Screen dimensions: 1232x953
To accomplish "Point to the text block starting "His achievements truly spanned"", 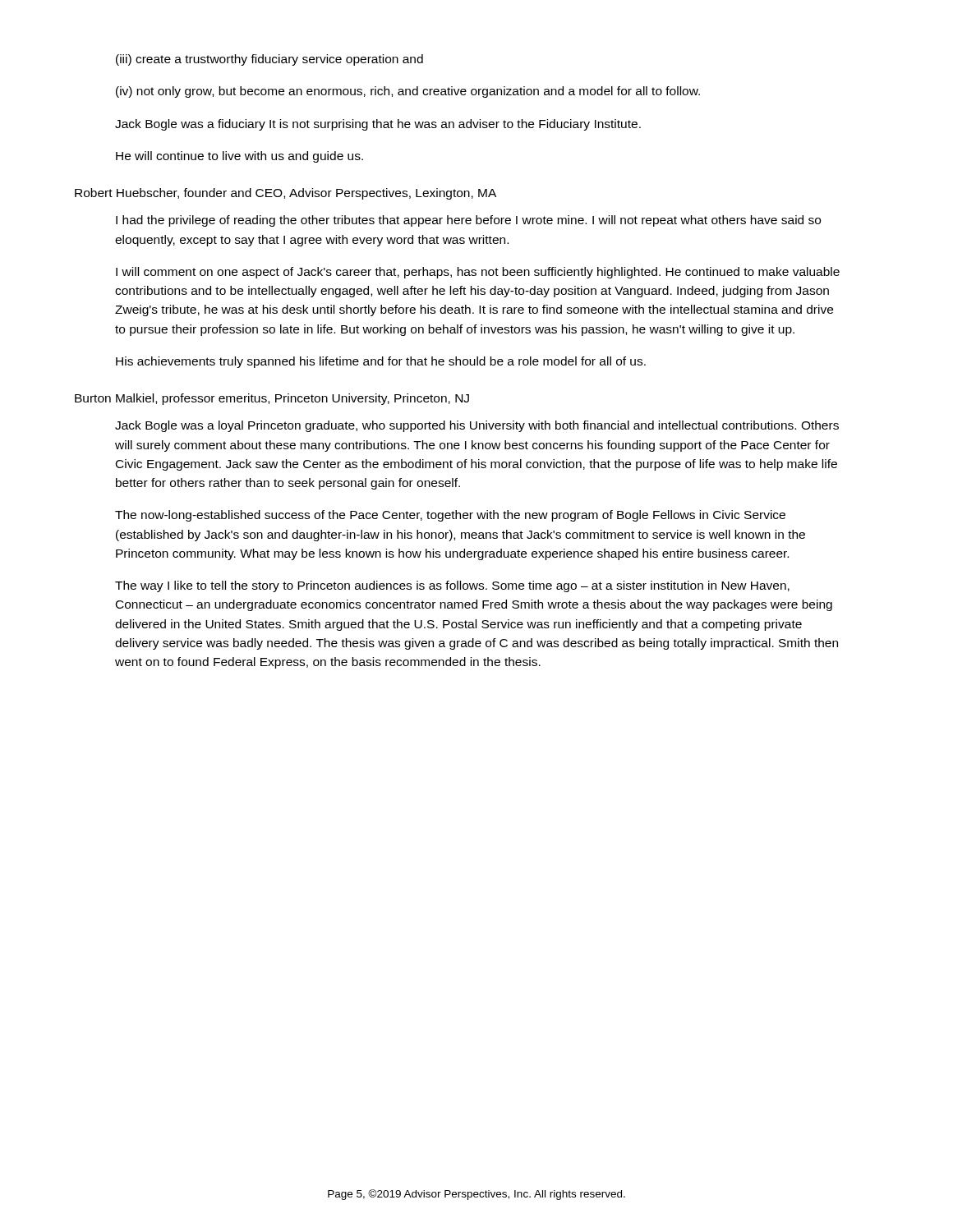I will pos(381,361).
